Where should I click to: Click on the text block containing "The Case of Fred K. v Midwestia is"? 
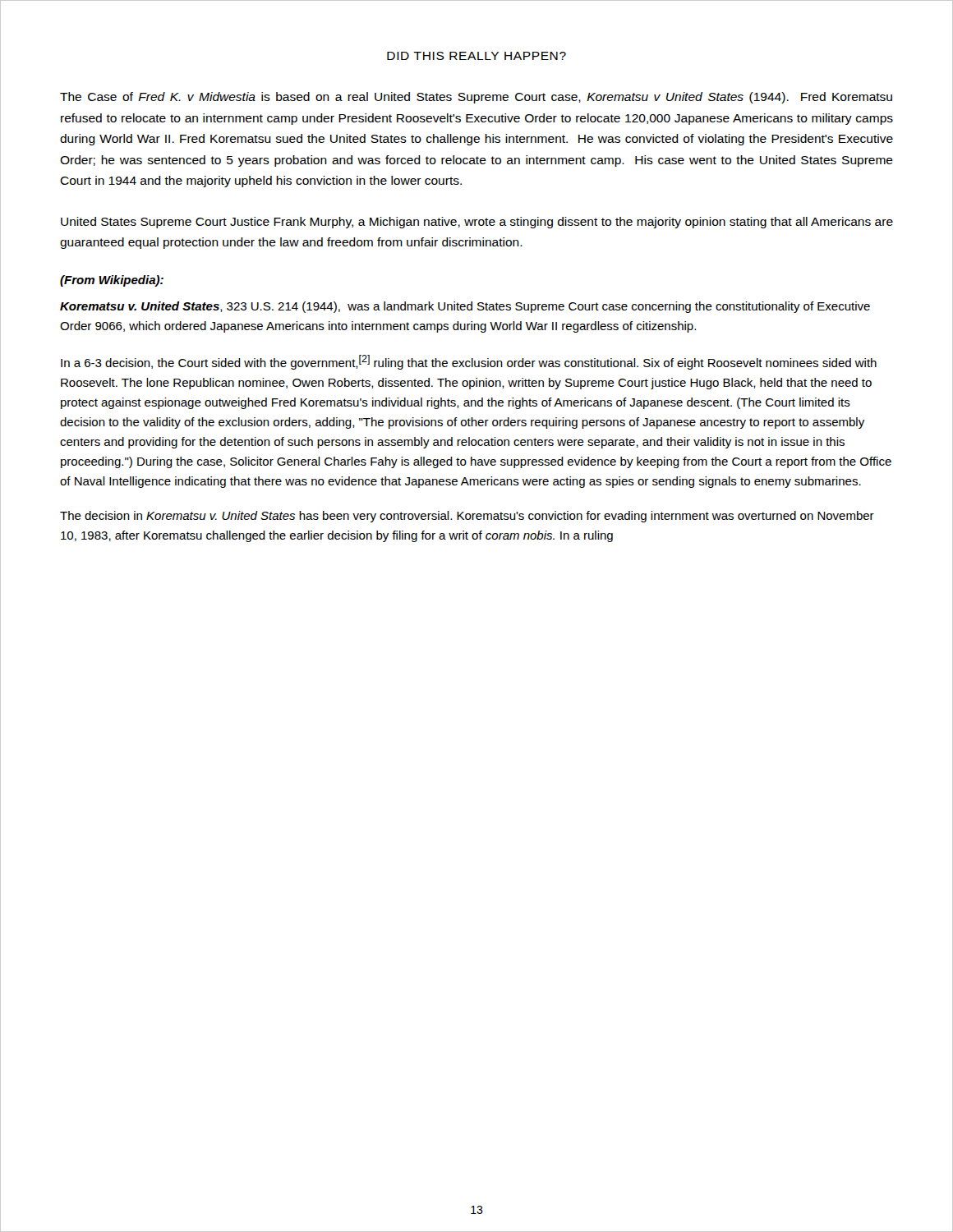[x=476, y=139]
